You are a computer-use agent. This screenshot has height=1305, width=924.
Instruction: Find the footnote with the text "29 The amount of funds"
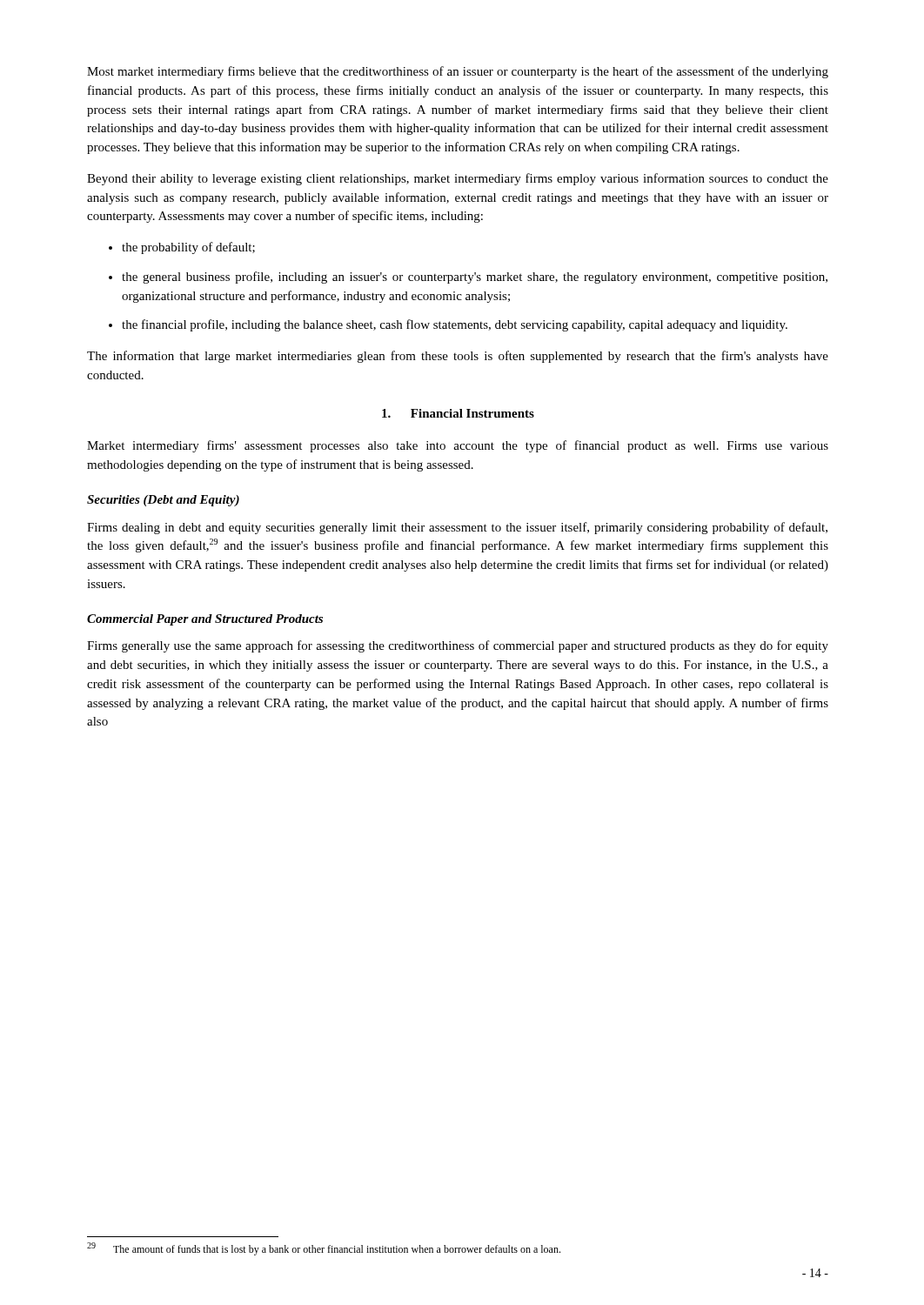click(458, 1247)
